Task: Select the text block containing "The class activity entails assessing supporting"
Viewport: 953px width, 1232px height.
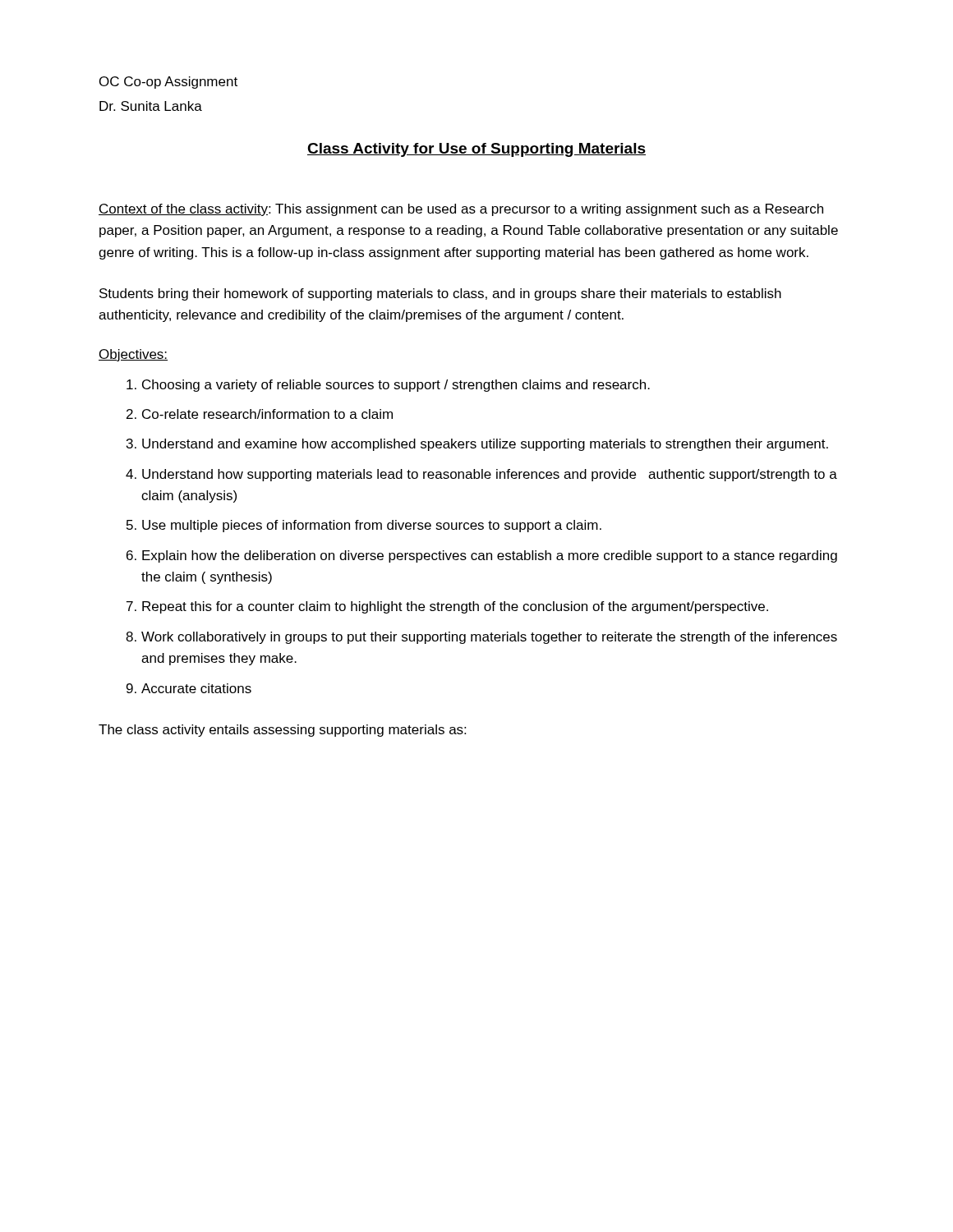Action: [283, 730]
